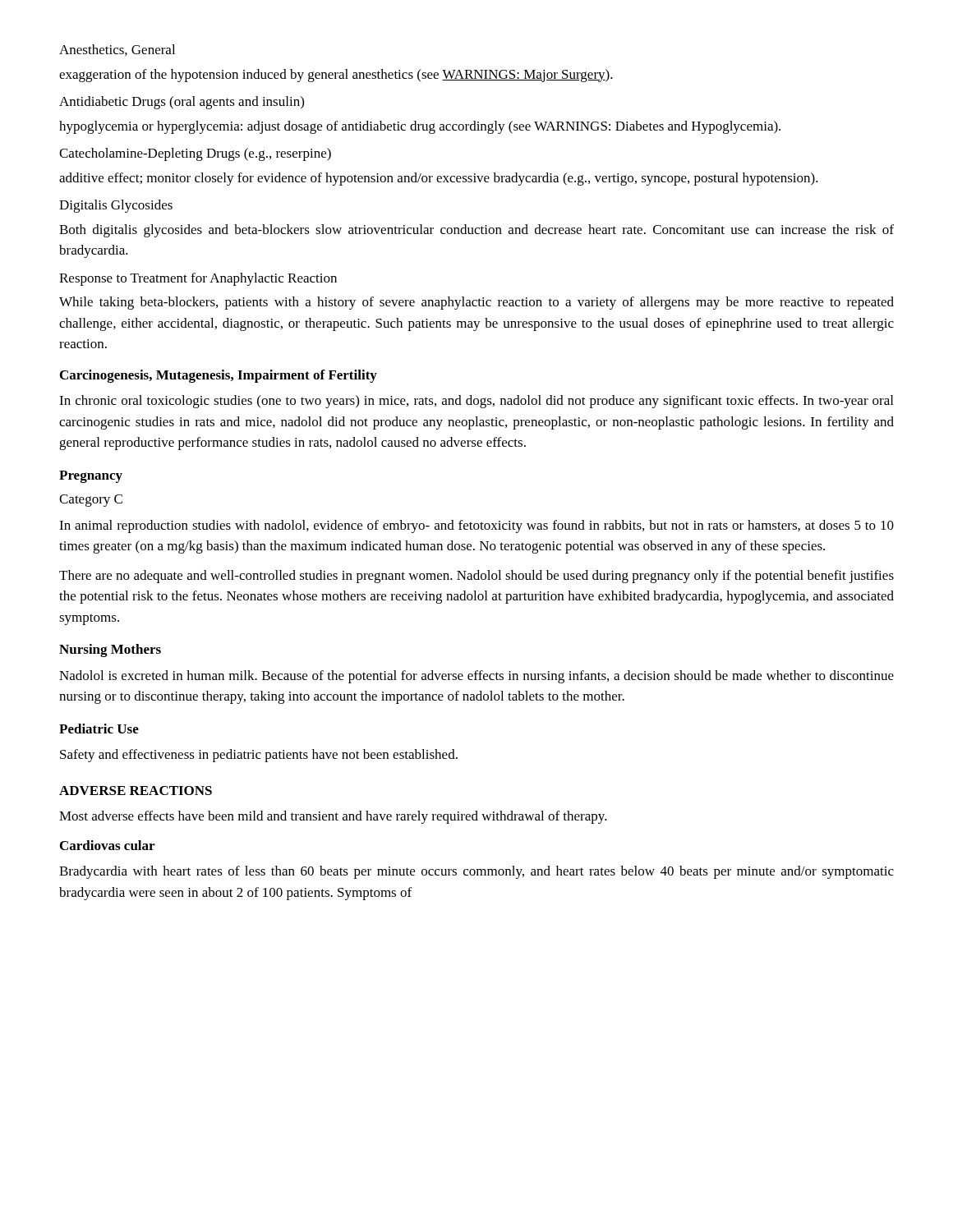Viewport: 953px width, 1232px height.
Task: Point to the block beginning "While taking beta-blockers, patients with a history"
Action: tap(476, 323)
